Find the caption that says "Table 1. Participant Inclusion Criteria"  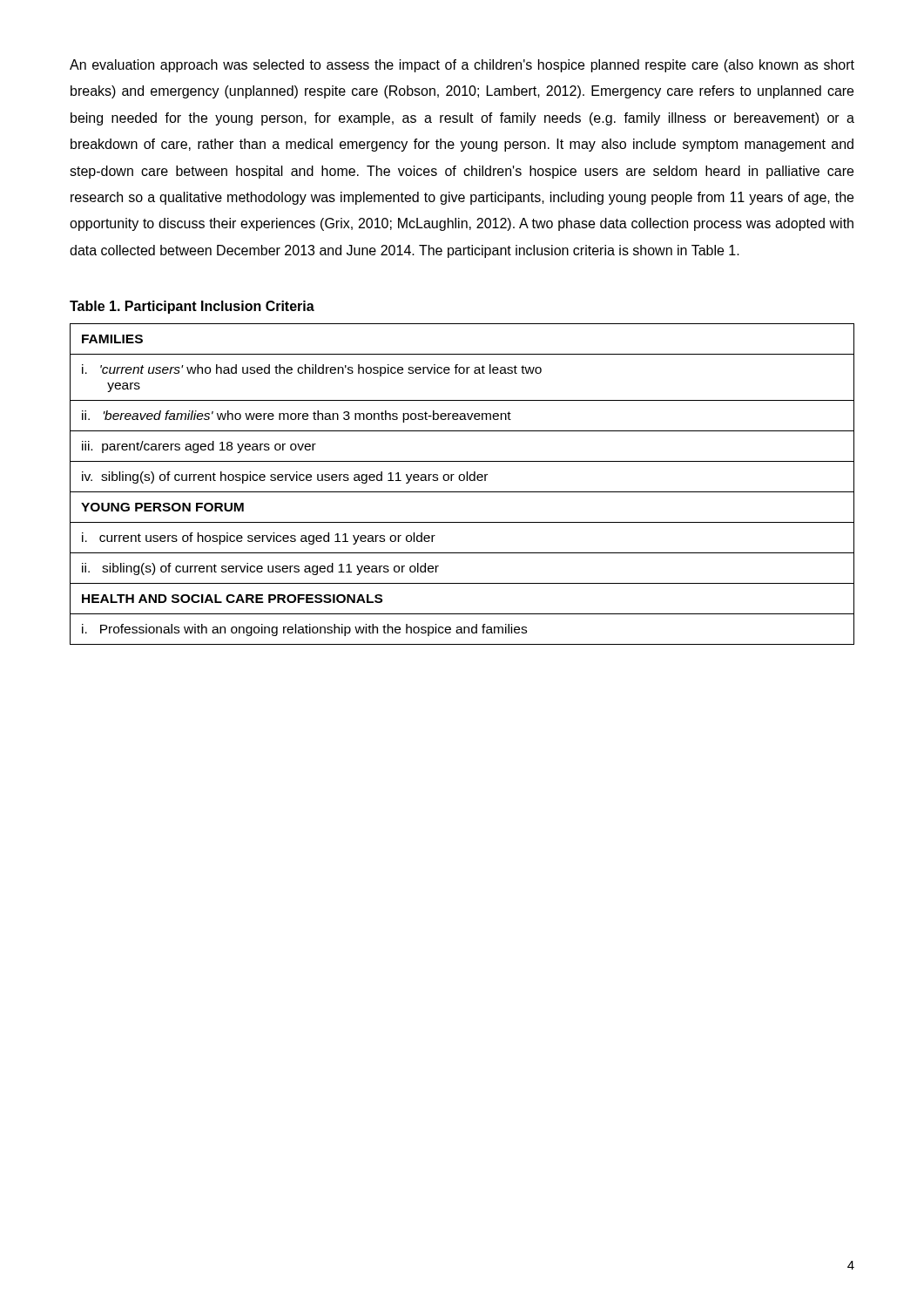click(x=192, y=306)
